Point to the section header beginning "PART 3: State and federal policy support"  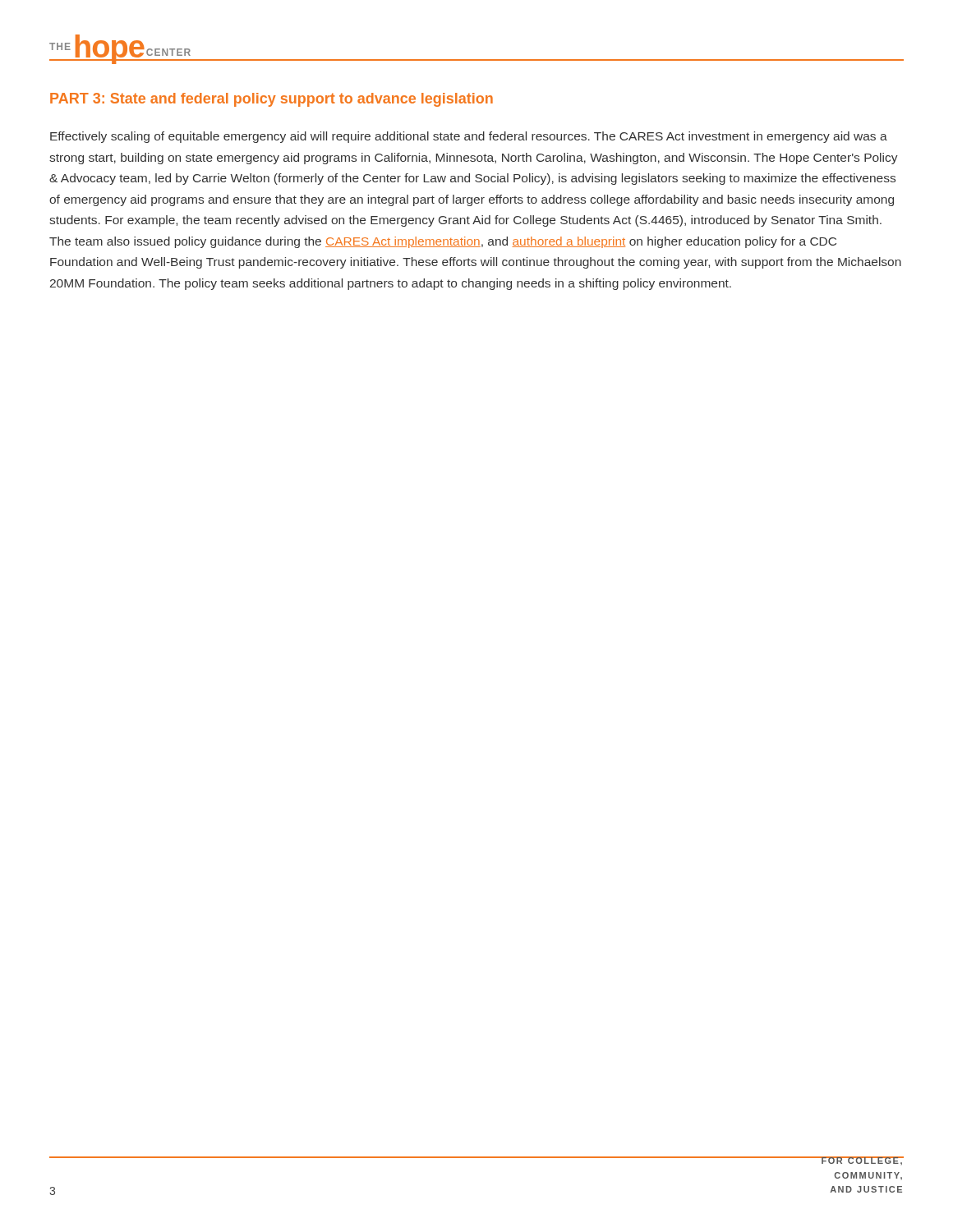coord(271,99)
